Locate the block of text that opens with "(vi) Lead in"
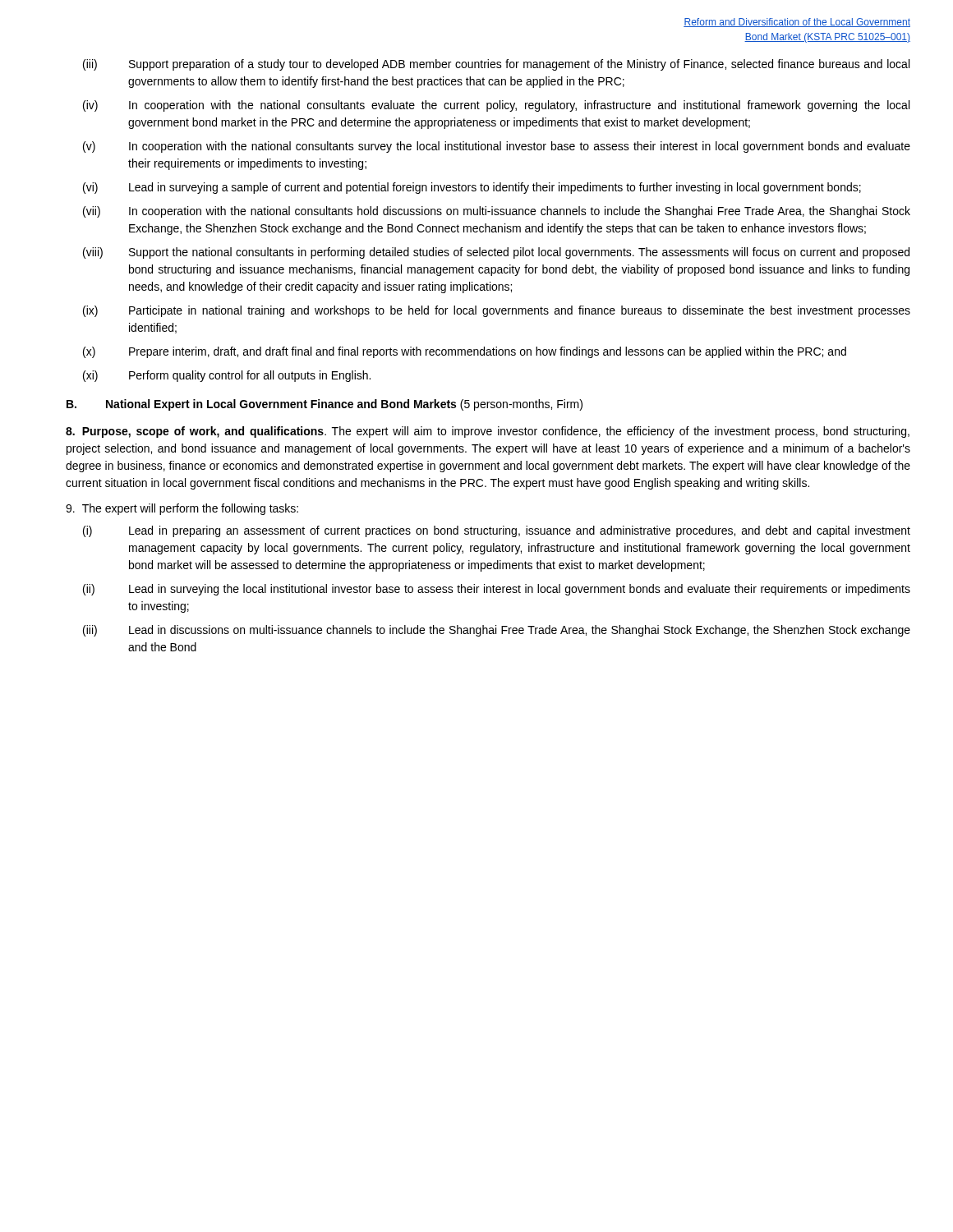Viewport: 953px width, 1232px height. 496,188
